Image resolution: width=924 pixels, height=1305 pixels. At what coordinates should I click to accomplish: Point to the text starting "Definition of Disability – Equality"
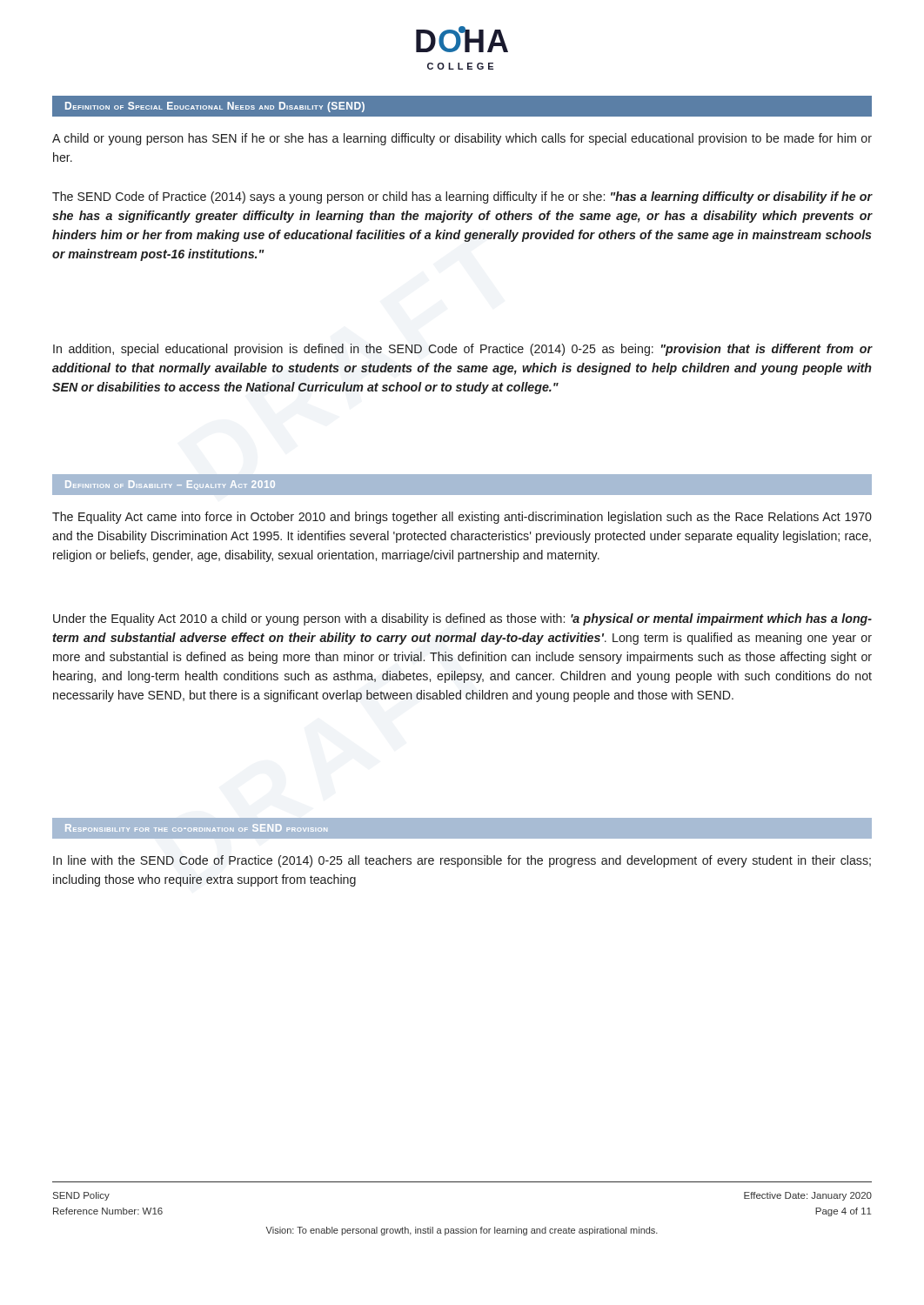(462, 485)
